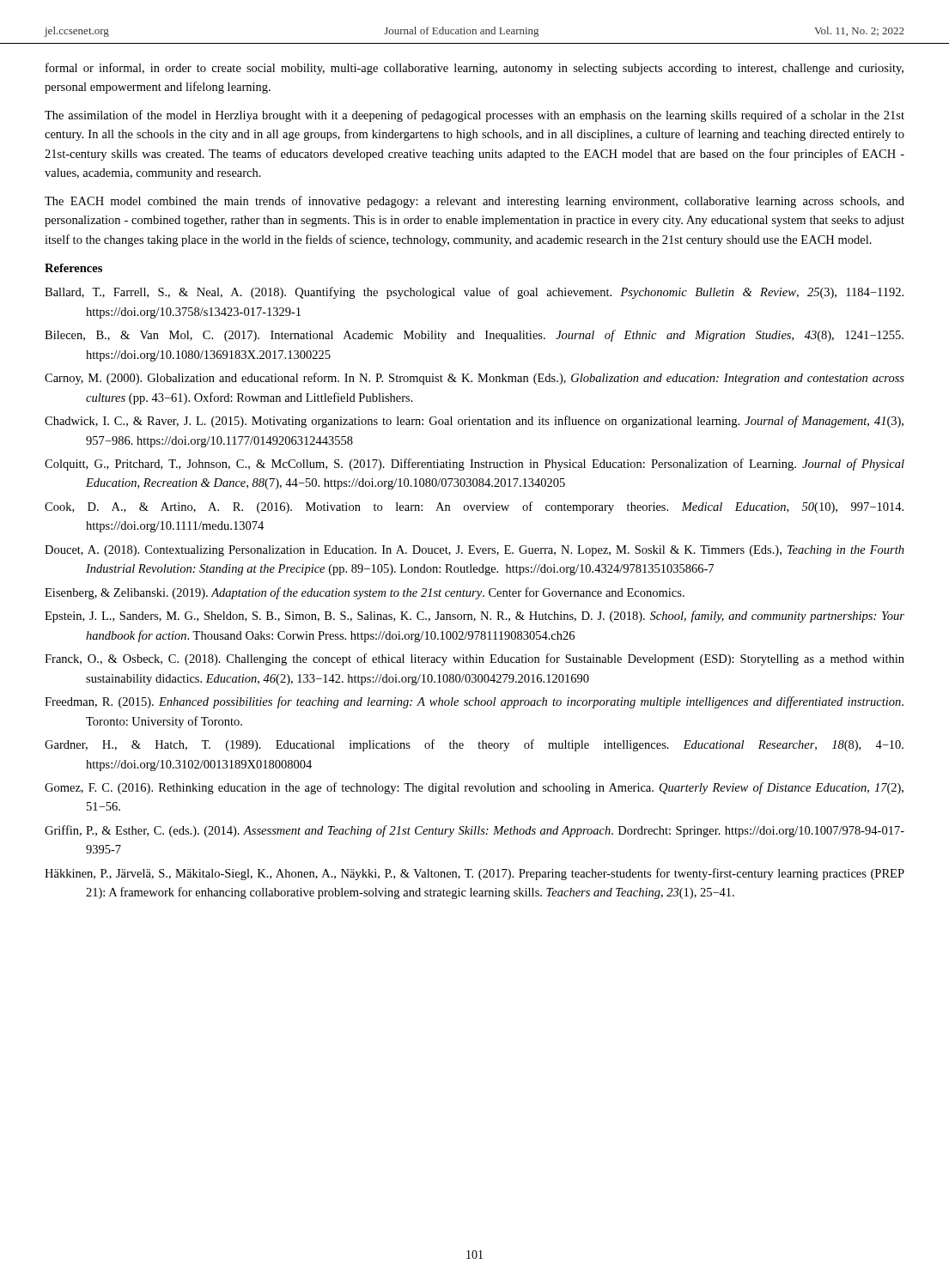Click the passage that begins "formal or informal, in order to"

(x=474, y=77)
